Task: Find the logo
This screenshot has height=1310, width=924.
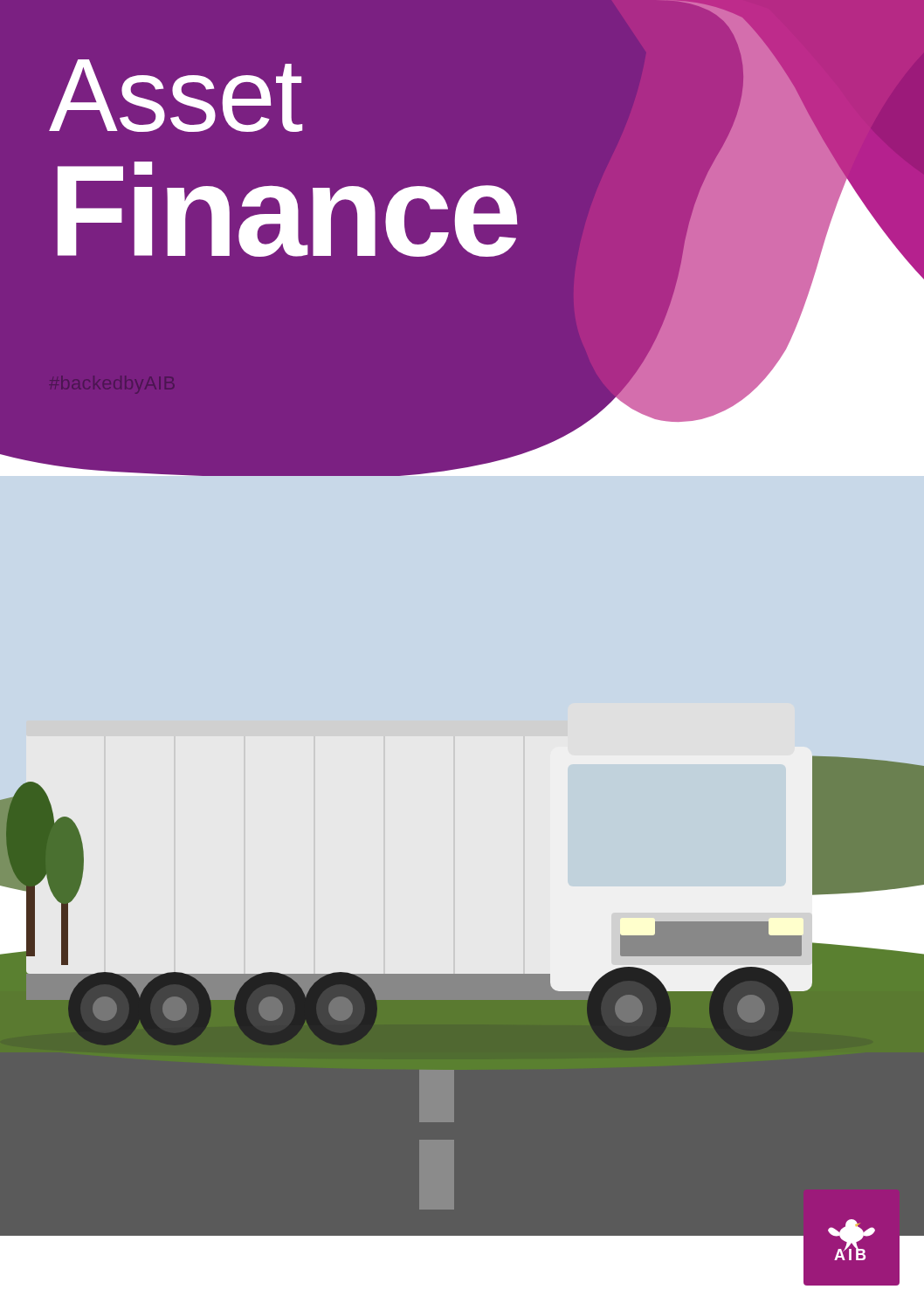Action: (x=852, y=1237)
